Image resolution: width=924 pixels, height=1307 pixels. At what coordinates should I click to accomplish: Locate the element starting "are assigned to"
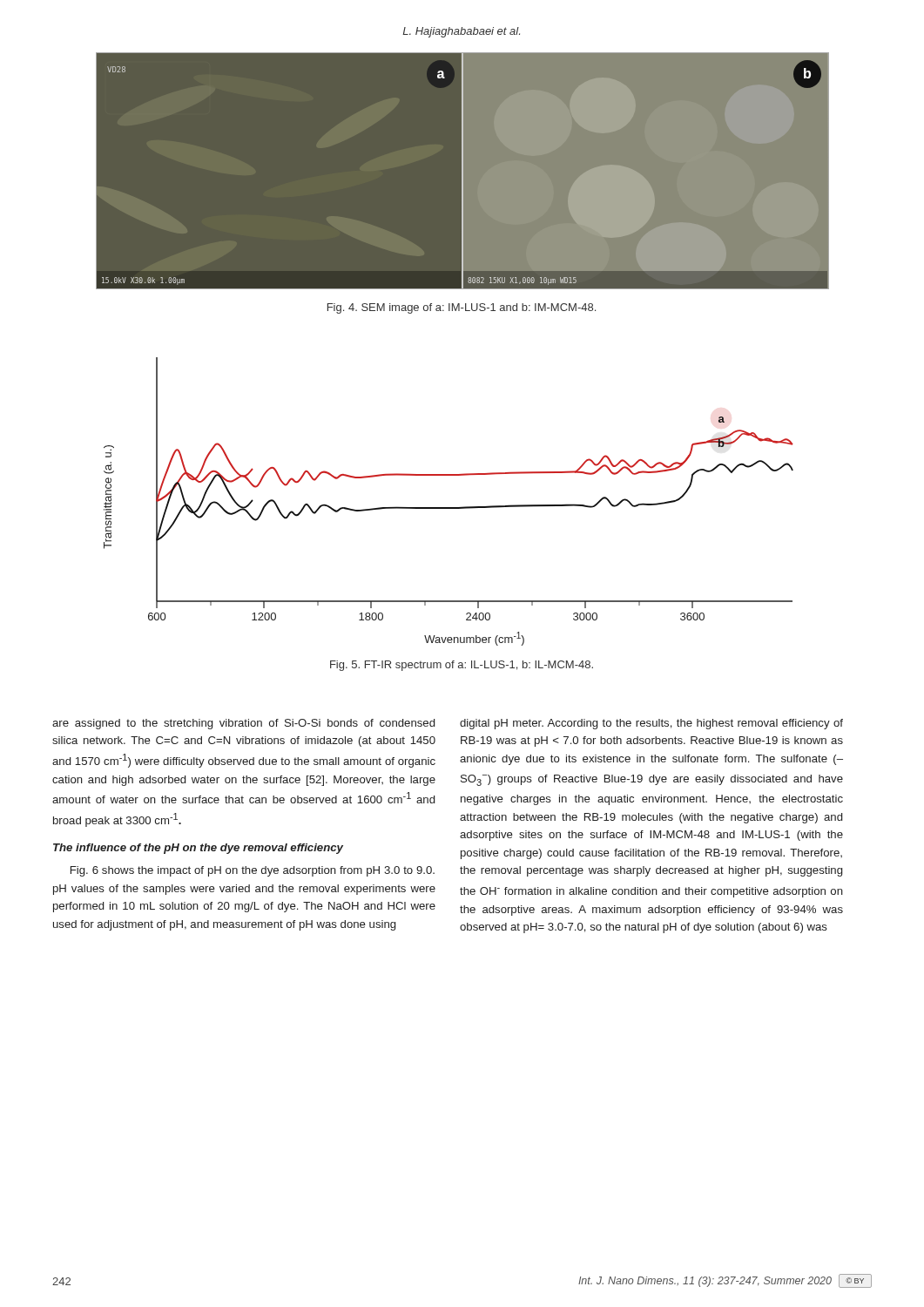(x=244, y=772)
